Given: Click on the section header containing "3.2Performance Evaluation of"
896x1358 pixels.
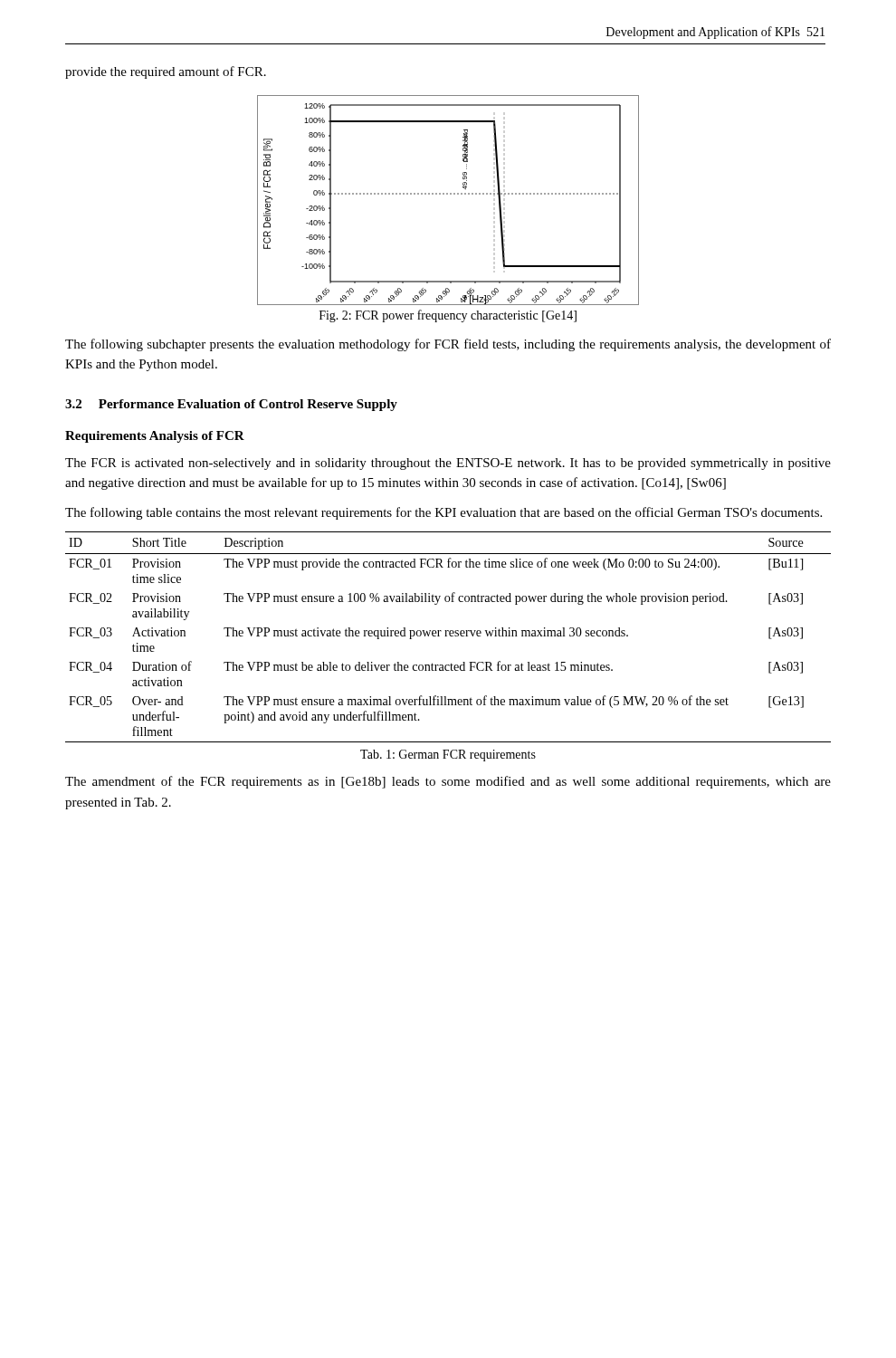Looking at the screenshot, I should pyautogui.click(x=231, y=403).
